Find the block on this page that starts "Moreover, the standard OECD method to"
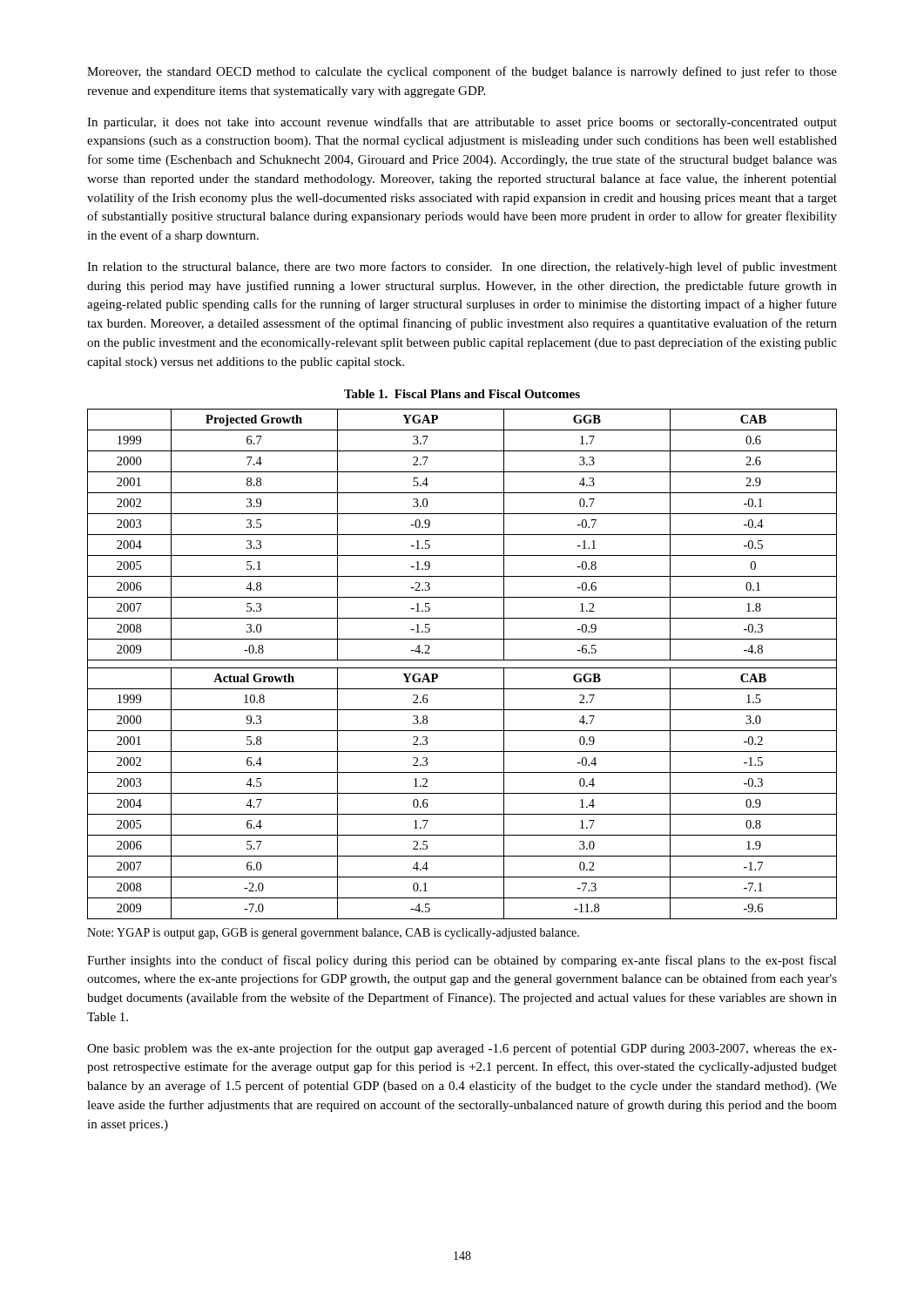 tap(462, 81)
